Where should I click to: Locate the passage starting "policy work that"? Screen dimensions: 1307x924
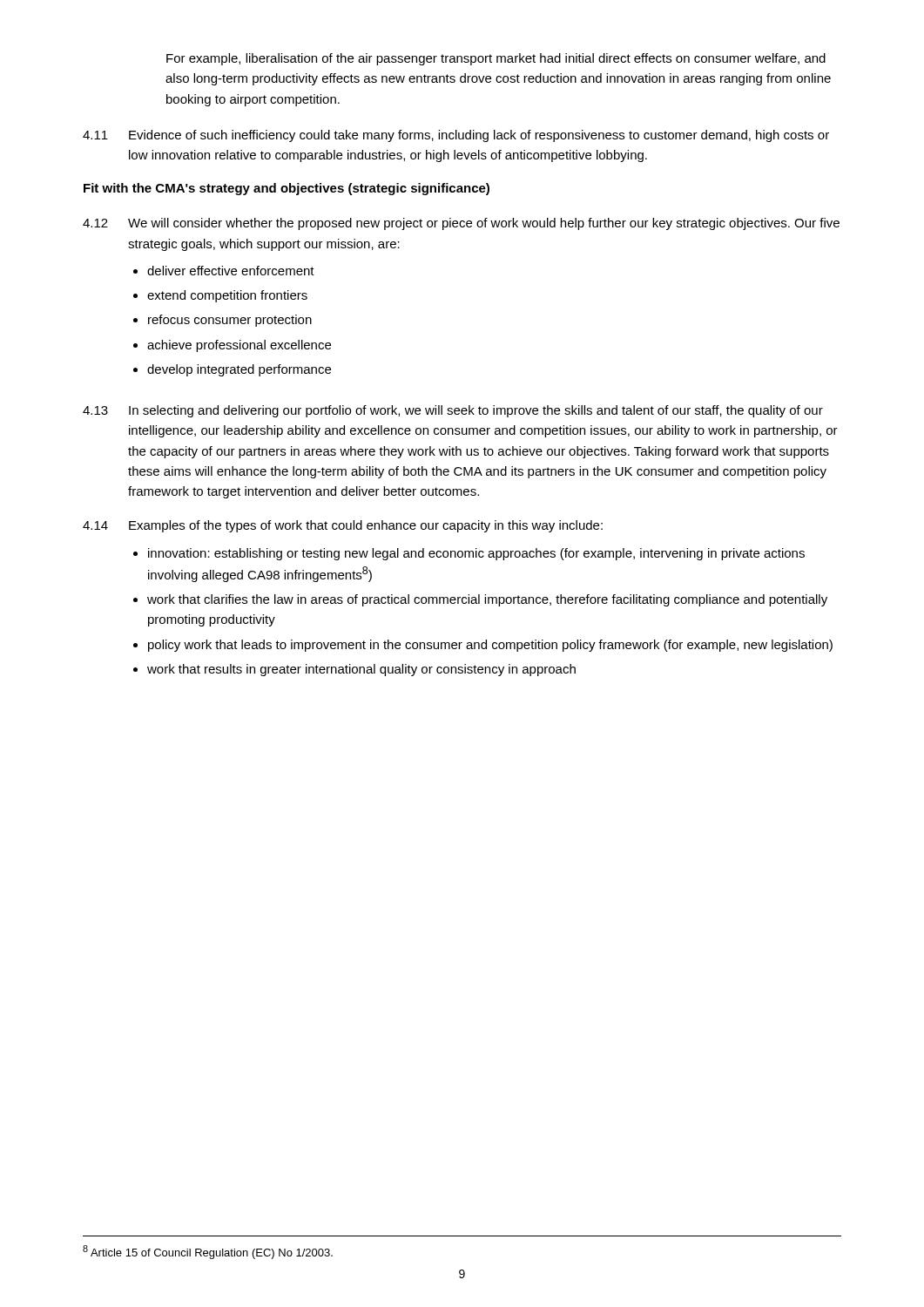coord(490,644)
